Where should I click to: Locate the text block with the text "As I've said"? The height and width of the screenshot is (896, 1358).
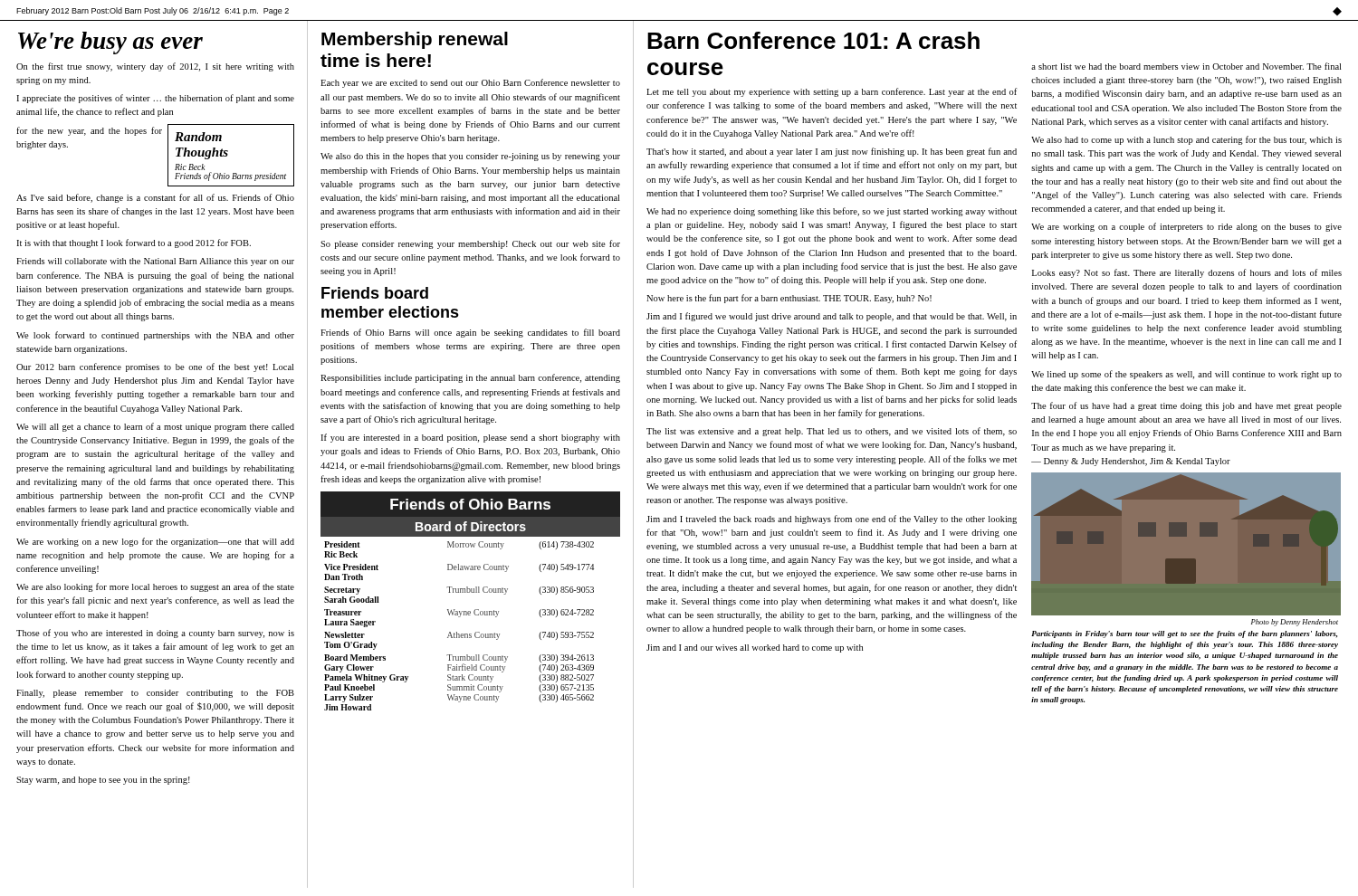155,489
